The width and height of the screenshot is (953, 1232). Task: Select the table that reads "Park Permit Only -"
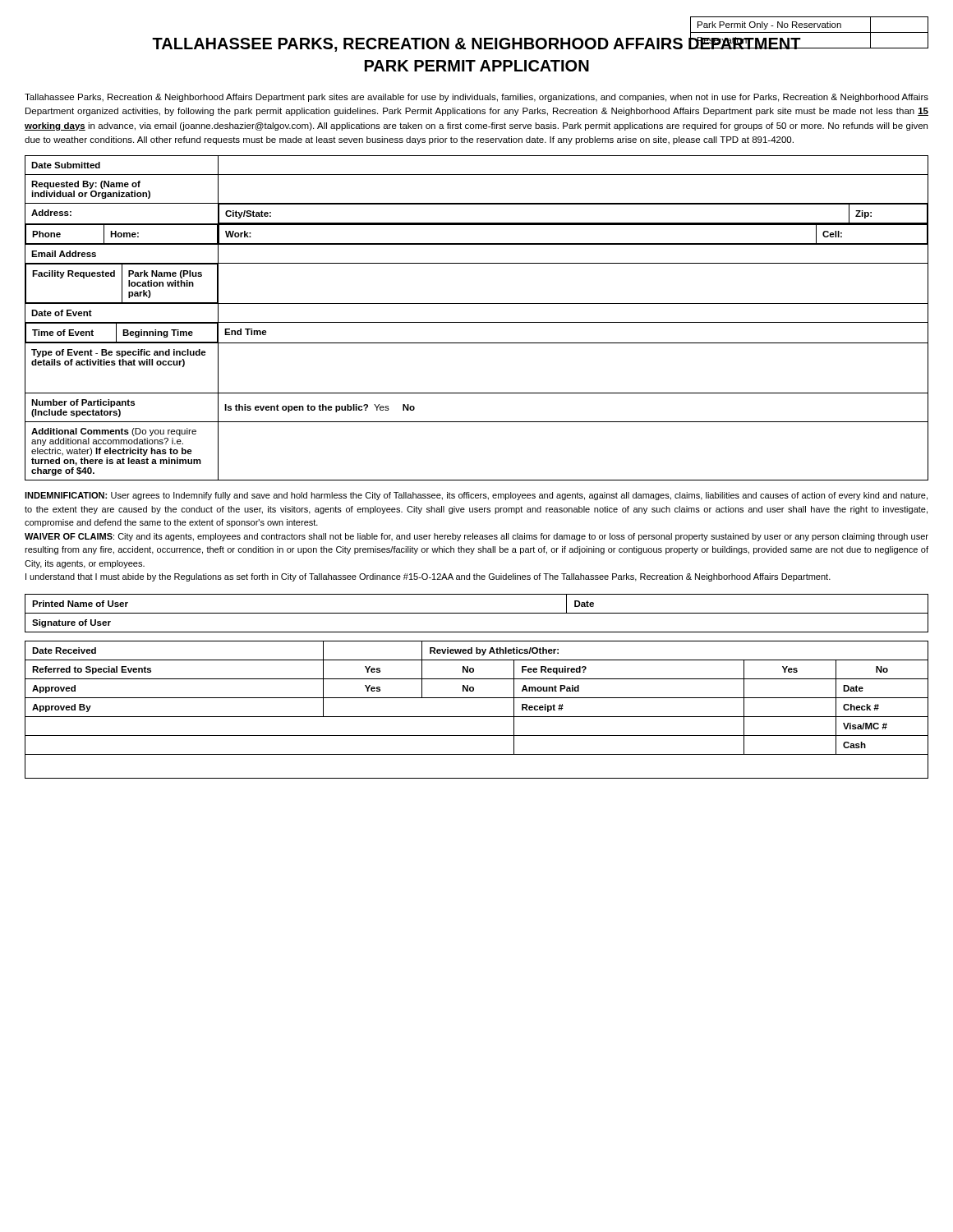809,32
